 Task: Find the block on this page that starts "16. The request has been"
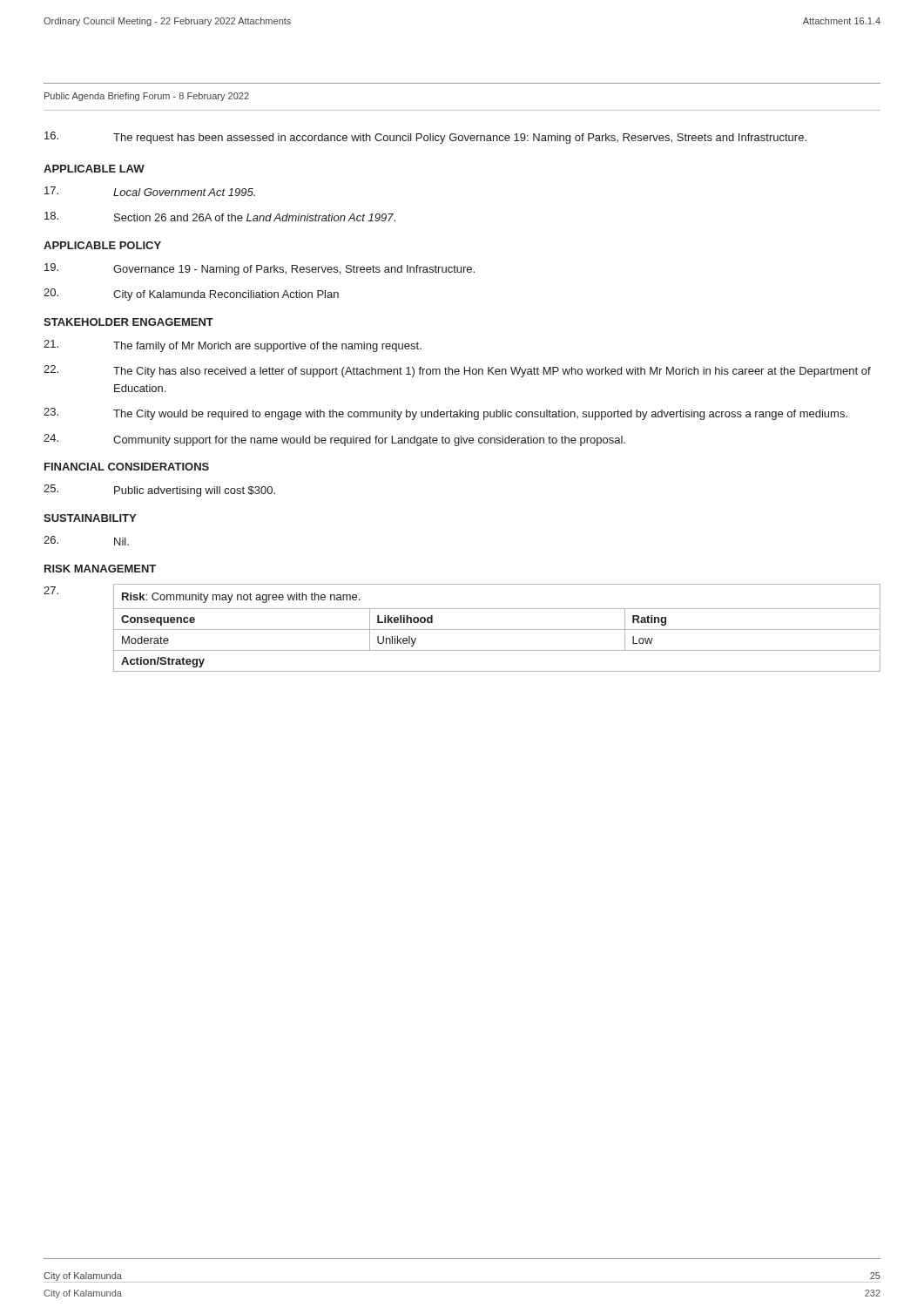(462, 137)
